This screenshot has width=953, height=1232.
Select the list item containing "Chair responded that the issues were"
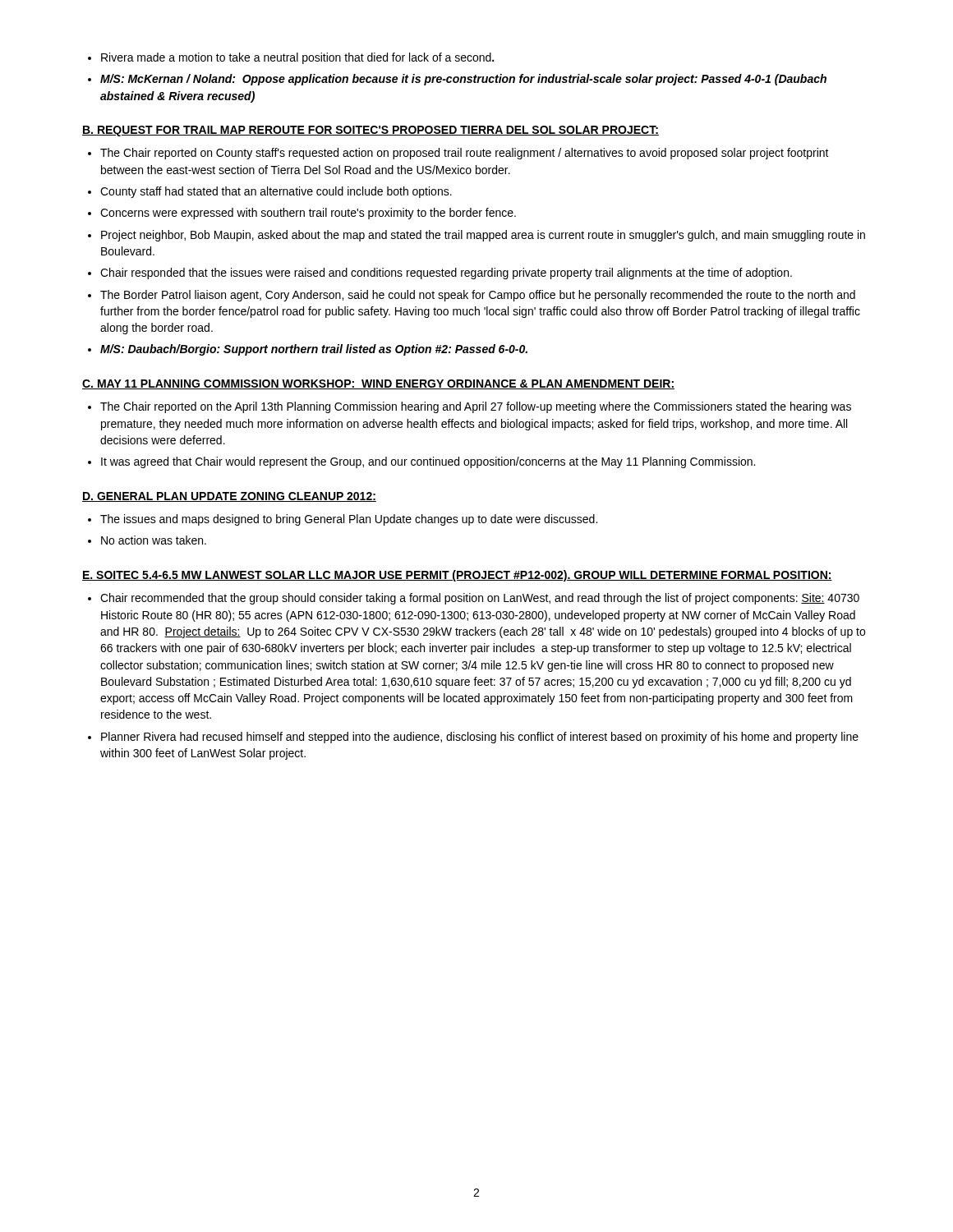click(446, 273)
